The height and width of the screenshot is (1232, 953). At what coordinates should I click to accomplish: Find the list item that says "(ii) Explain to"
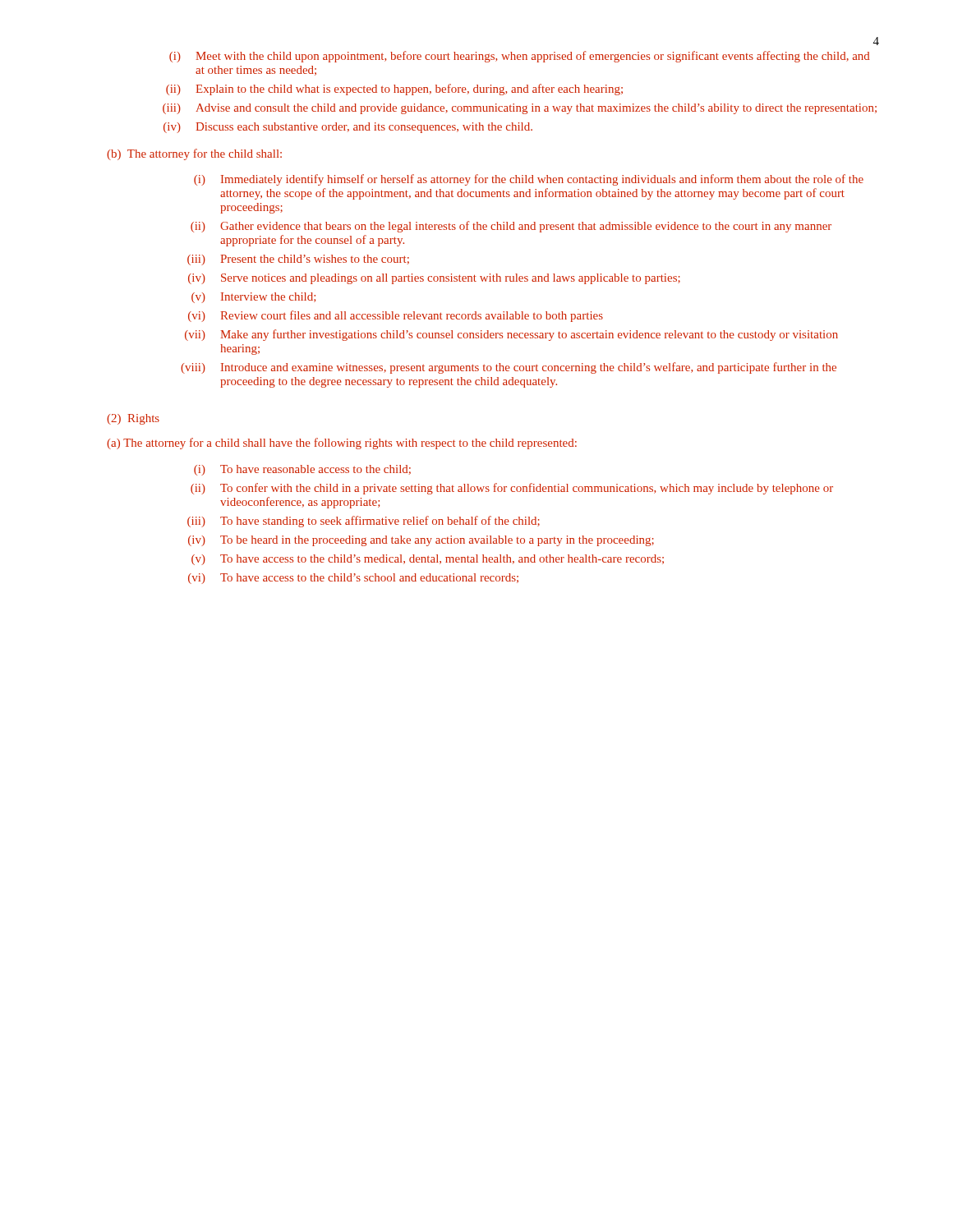493,89
